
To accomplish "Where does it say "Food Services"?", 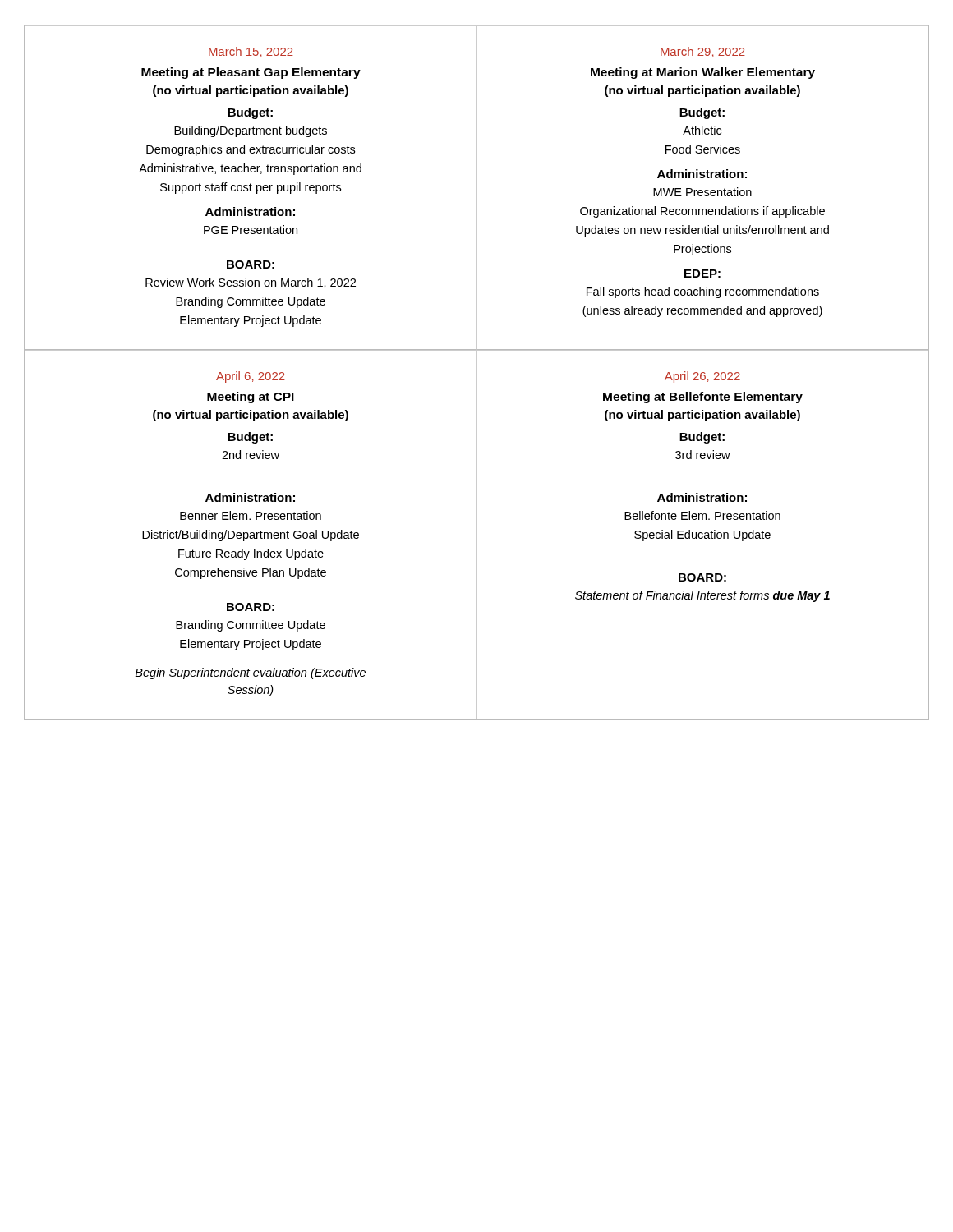I will [x=702, y=150].
